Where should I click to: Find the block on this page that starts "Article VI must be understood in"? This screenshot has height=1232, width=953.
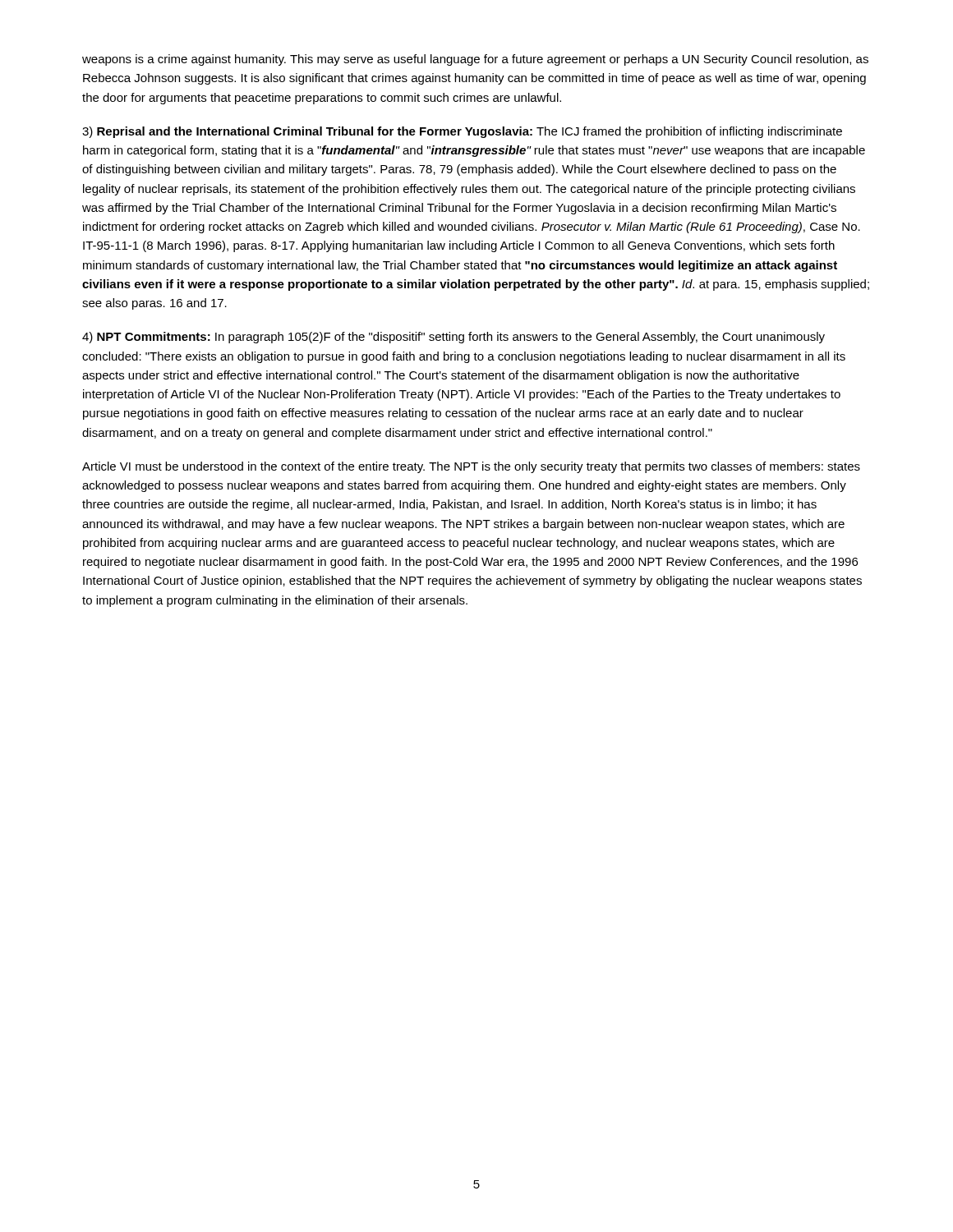point(472,533)
